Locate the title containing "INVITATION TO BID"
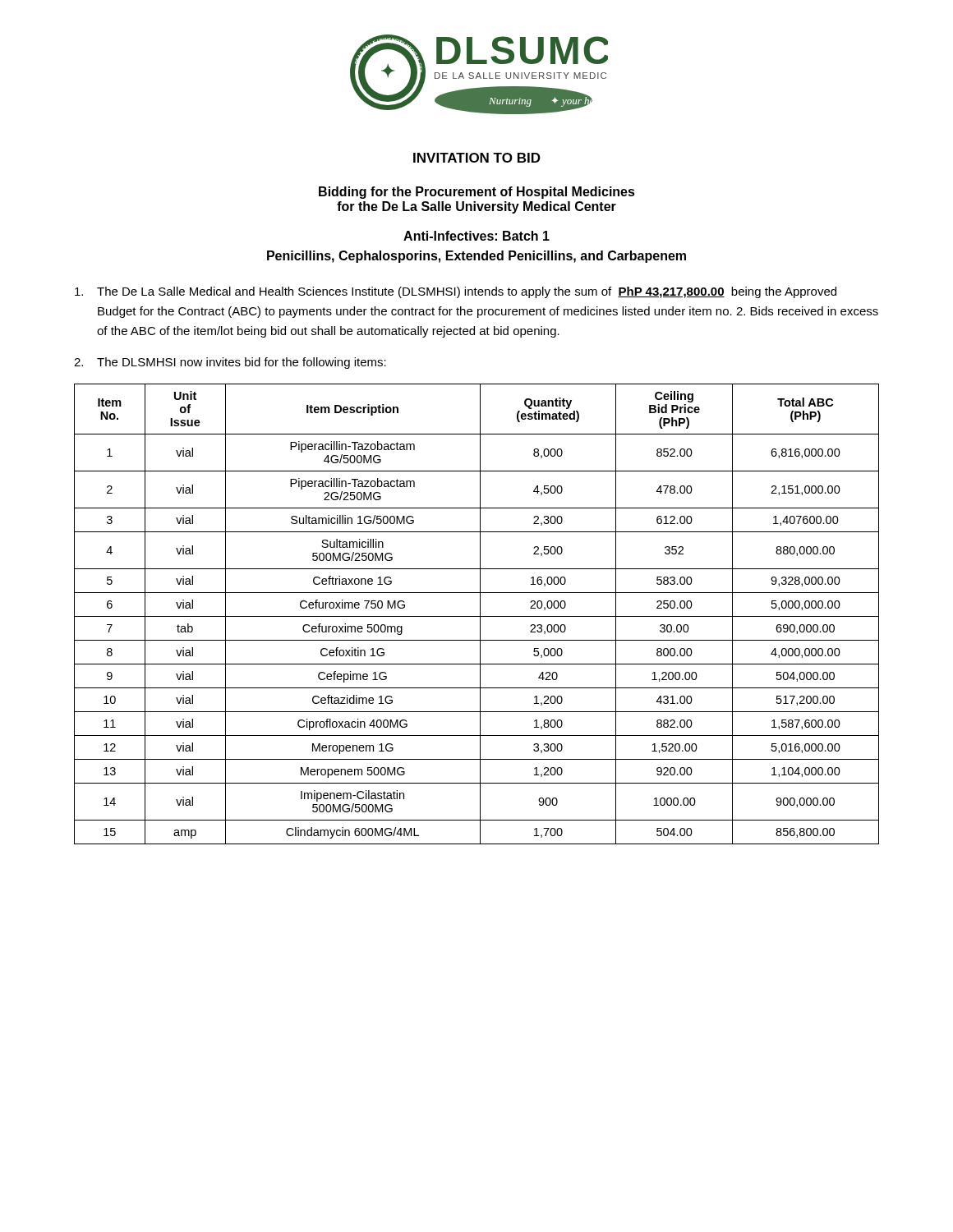This screenshot has width=953, height=1232. coord(476,158)
